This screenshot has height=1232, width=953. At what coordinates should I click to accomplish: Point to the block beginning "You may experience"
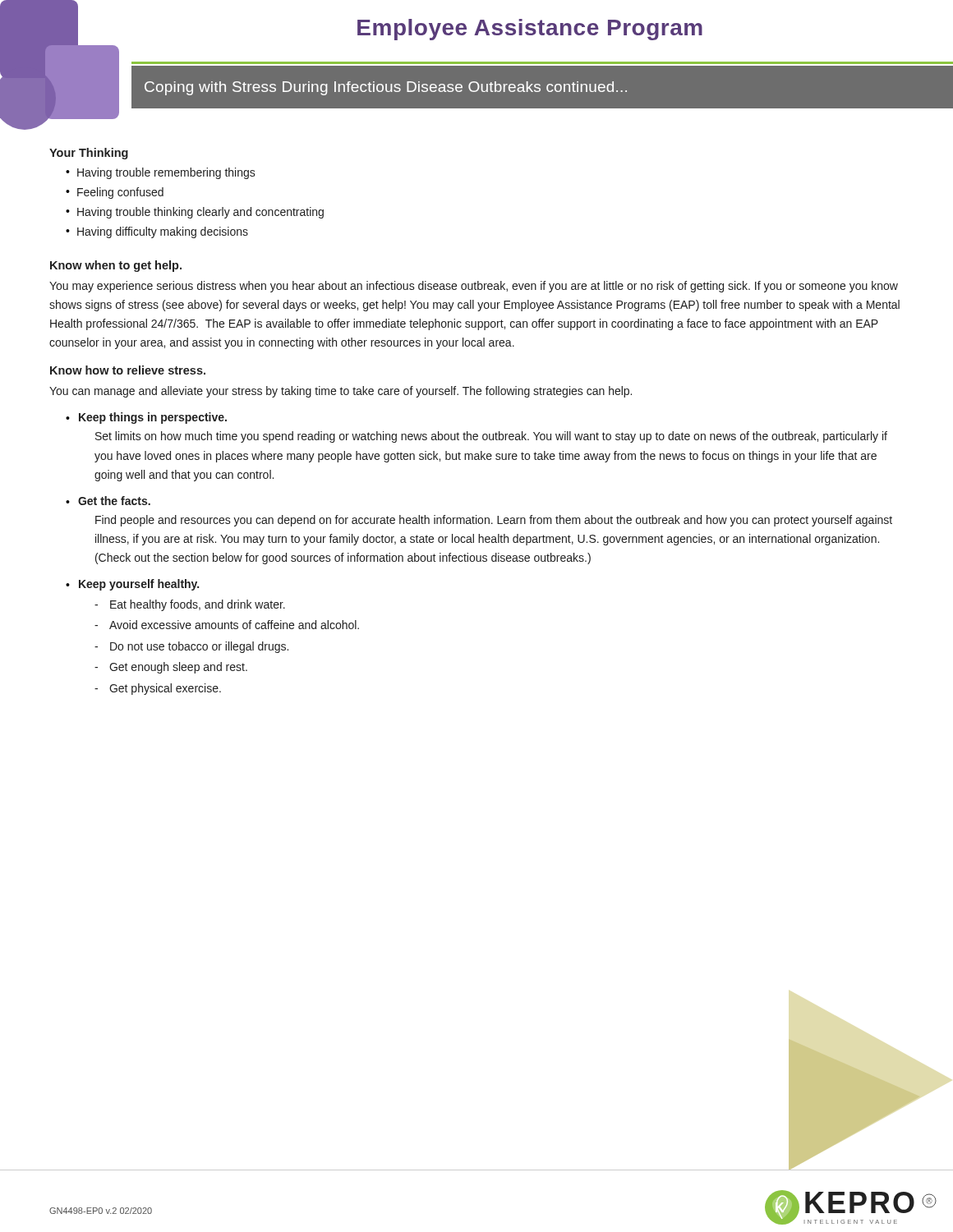click(475, 314)
